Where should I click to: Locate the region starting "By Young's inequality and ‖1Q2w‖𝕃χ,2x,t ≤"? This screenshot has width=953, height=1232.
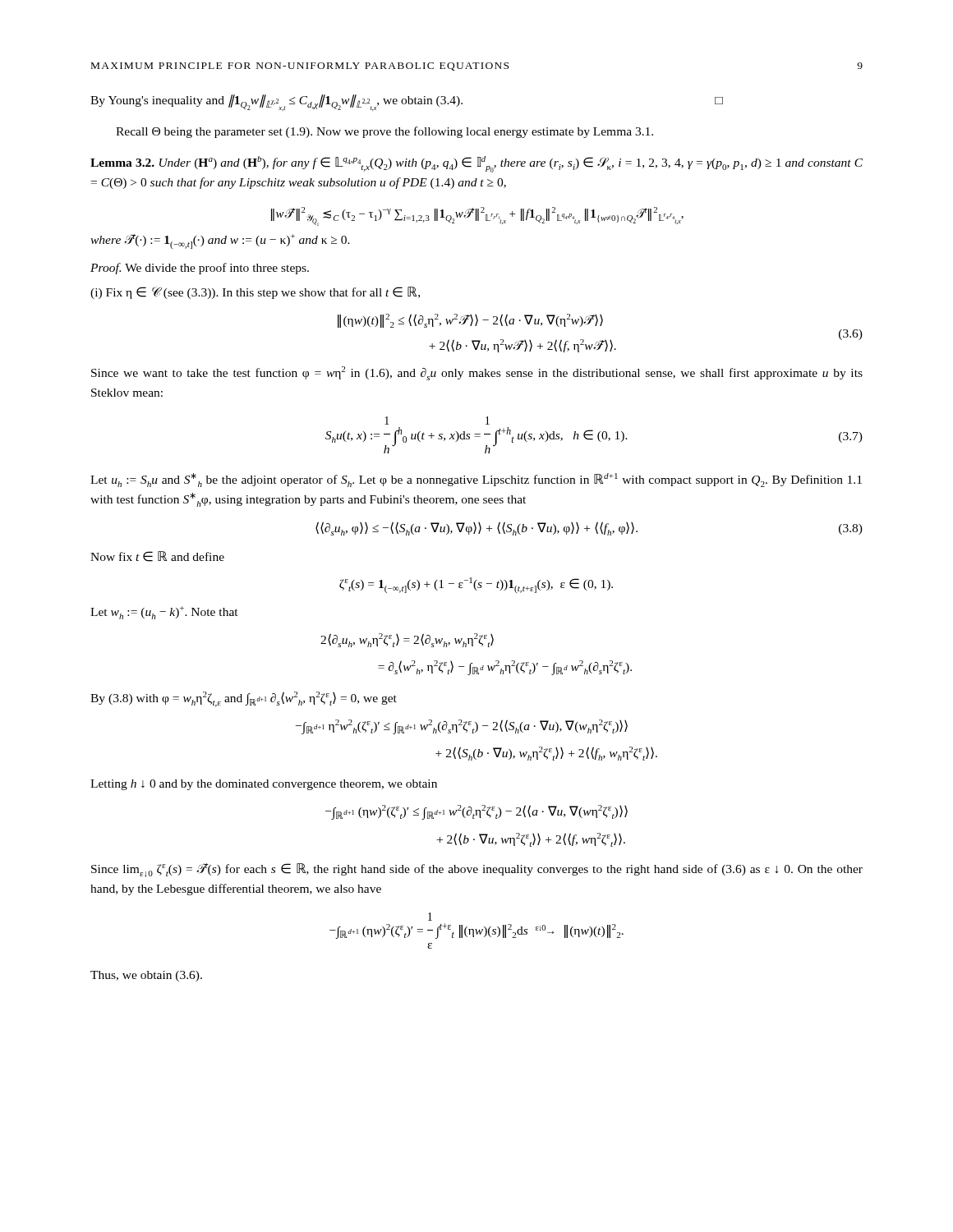point(407,101)
